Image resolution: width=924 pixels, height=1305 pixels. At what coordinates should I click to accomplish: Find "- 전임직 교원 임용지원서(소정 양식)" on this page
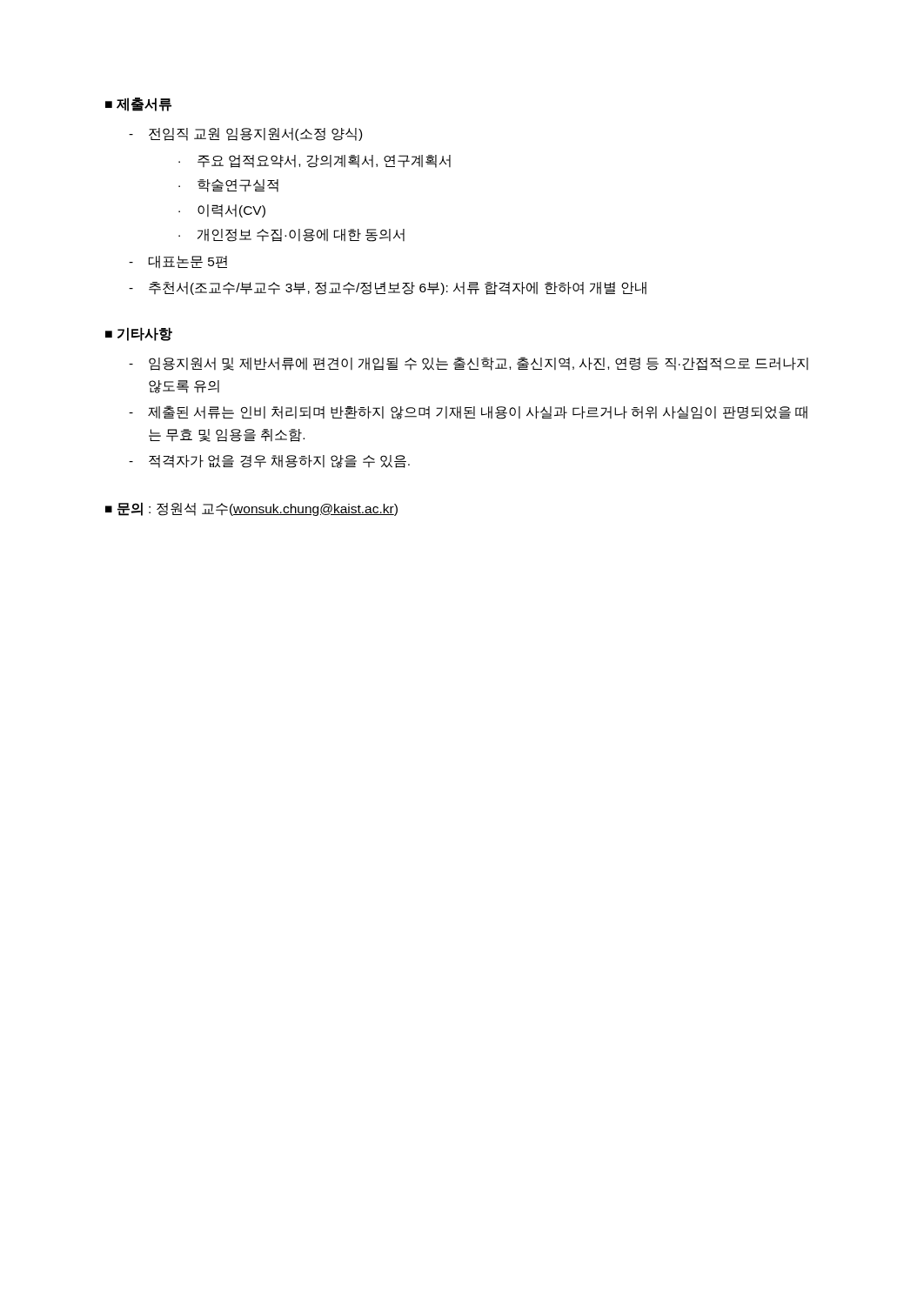tap(245, 134)
